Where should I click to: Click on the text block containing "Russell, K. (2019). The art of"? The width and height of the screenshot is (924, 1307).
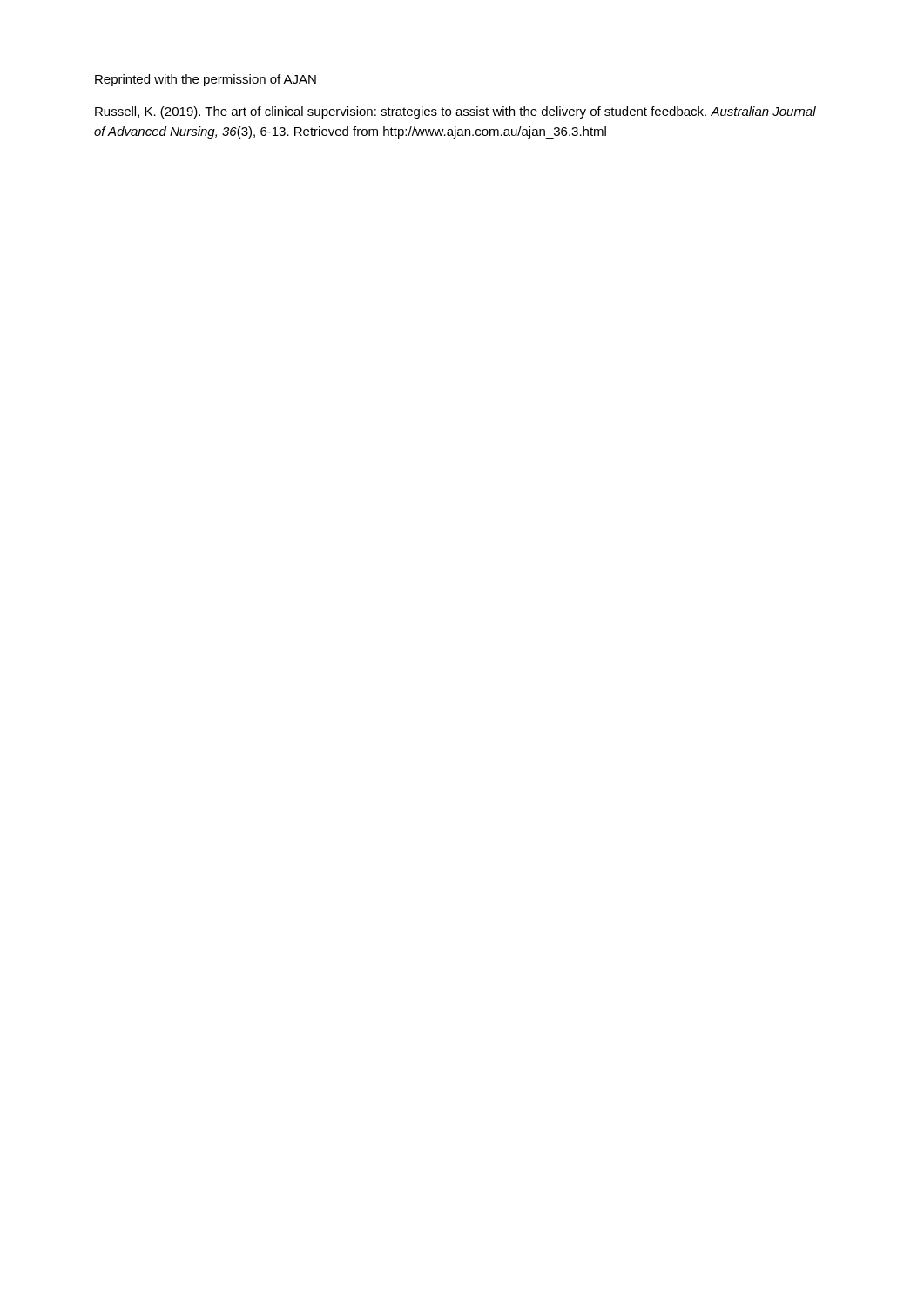click(455, 121)
